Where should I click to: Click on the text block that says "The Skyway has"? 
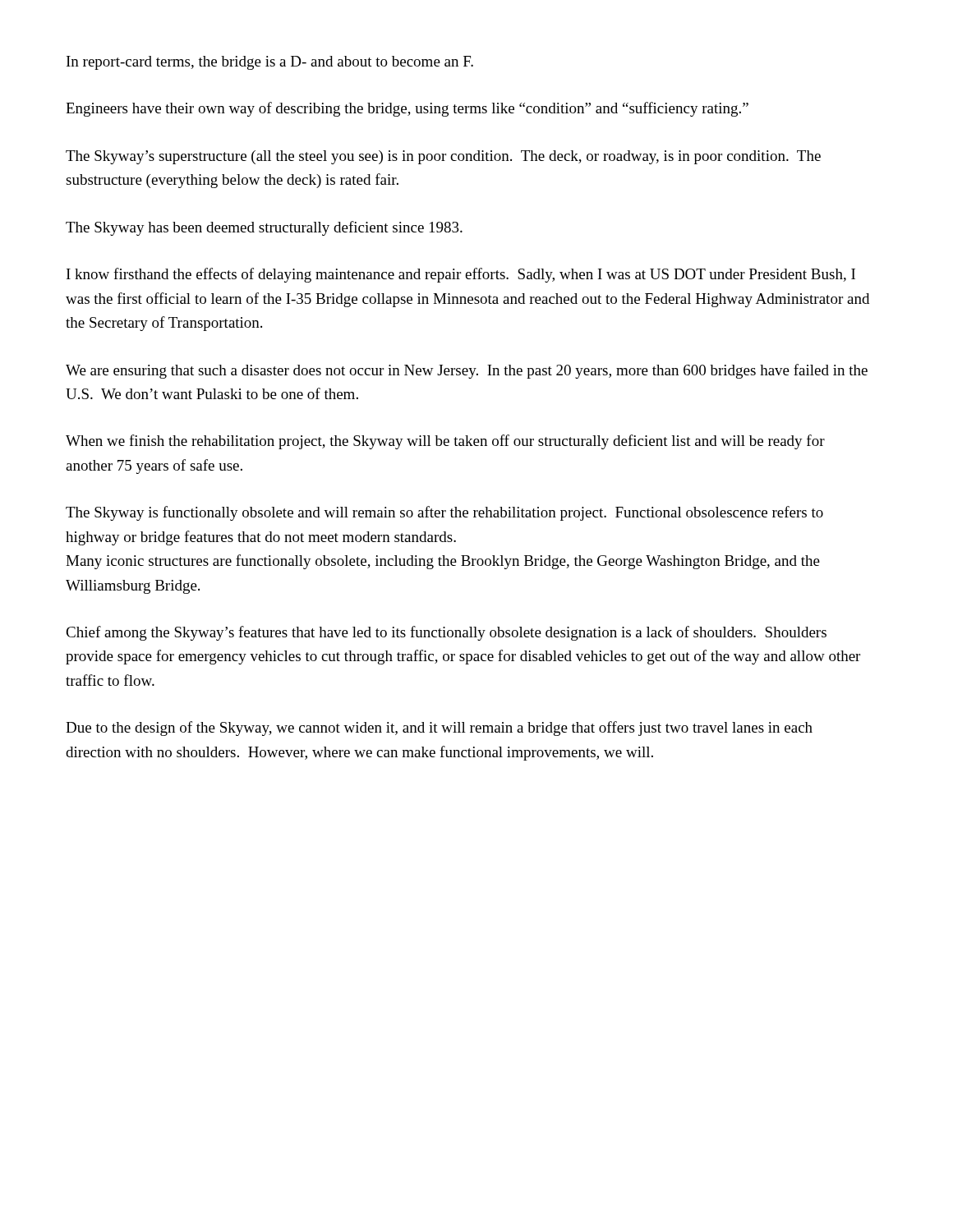tap(265, 227)
